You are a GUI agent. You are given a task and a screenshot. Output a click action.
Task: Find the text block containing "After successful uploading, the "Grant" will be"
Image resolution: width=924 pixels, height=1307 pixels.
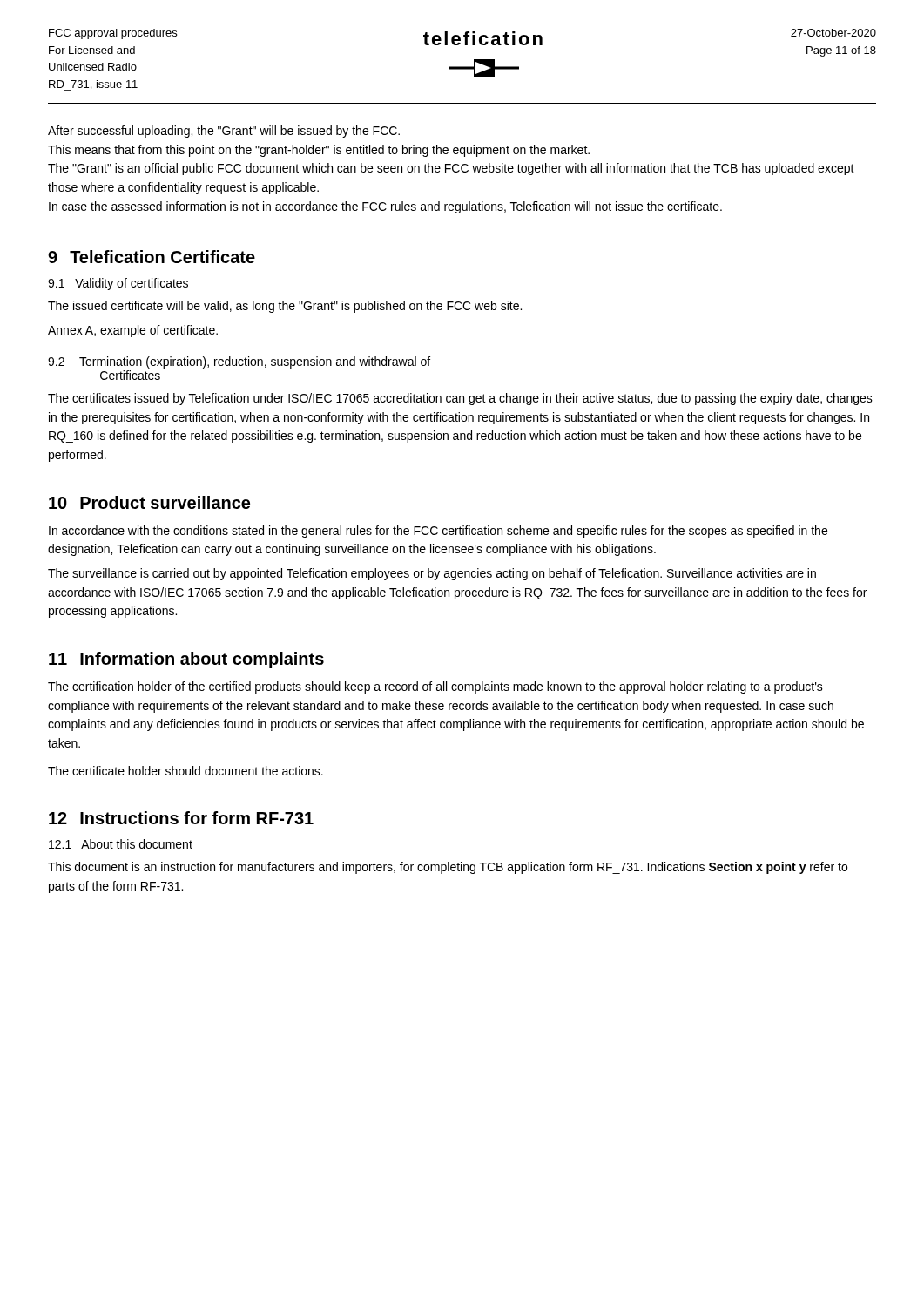(462, 169)
